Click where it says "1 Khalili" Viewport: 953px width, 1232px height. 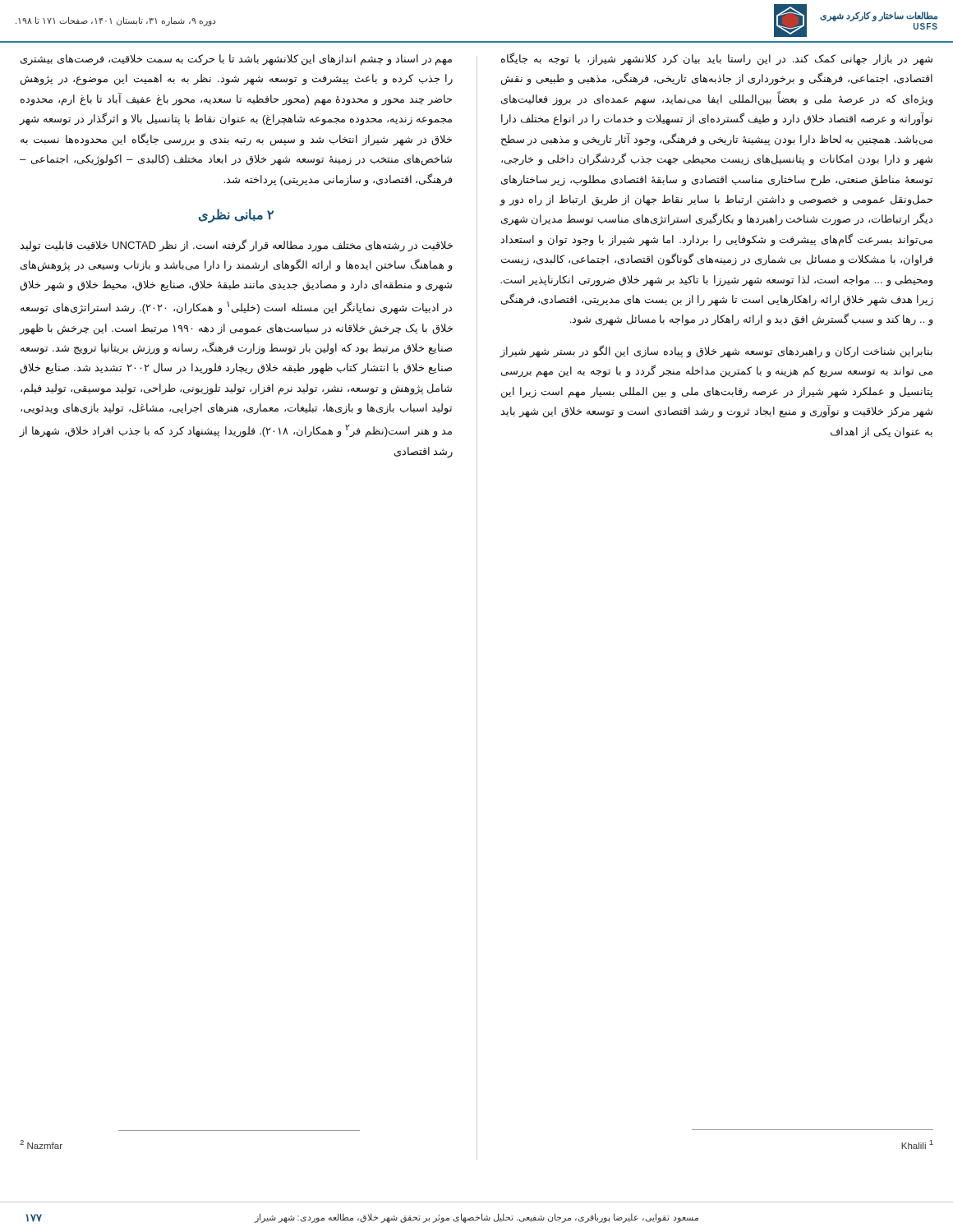917,1144
